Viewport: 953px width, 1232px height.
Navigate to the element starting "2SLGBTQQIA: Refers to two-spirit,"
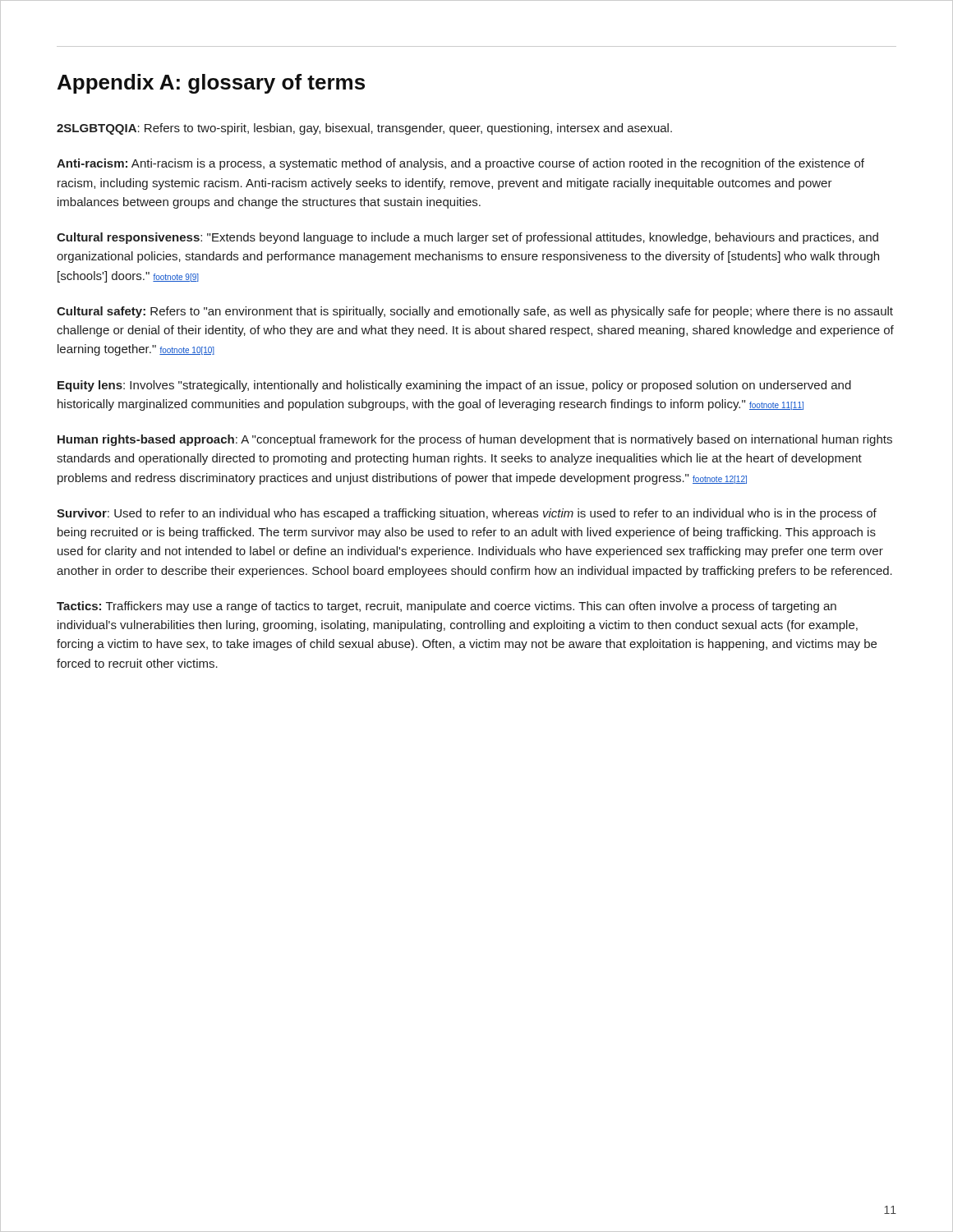click(365, 128)
